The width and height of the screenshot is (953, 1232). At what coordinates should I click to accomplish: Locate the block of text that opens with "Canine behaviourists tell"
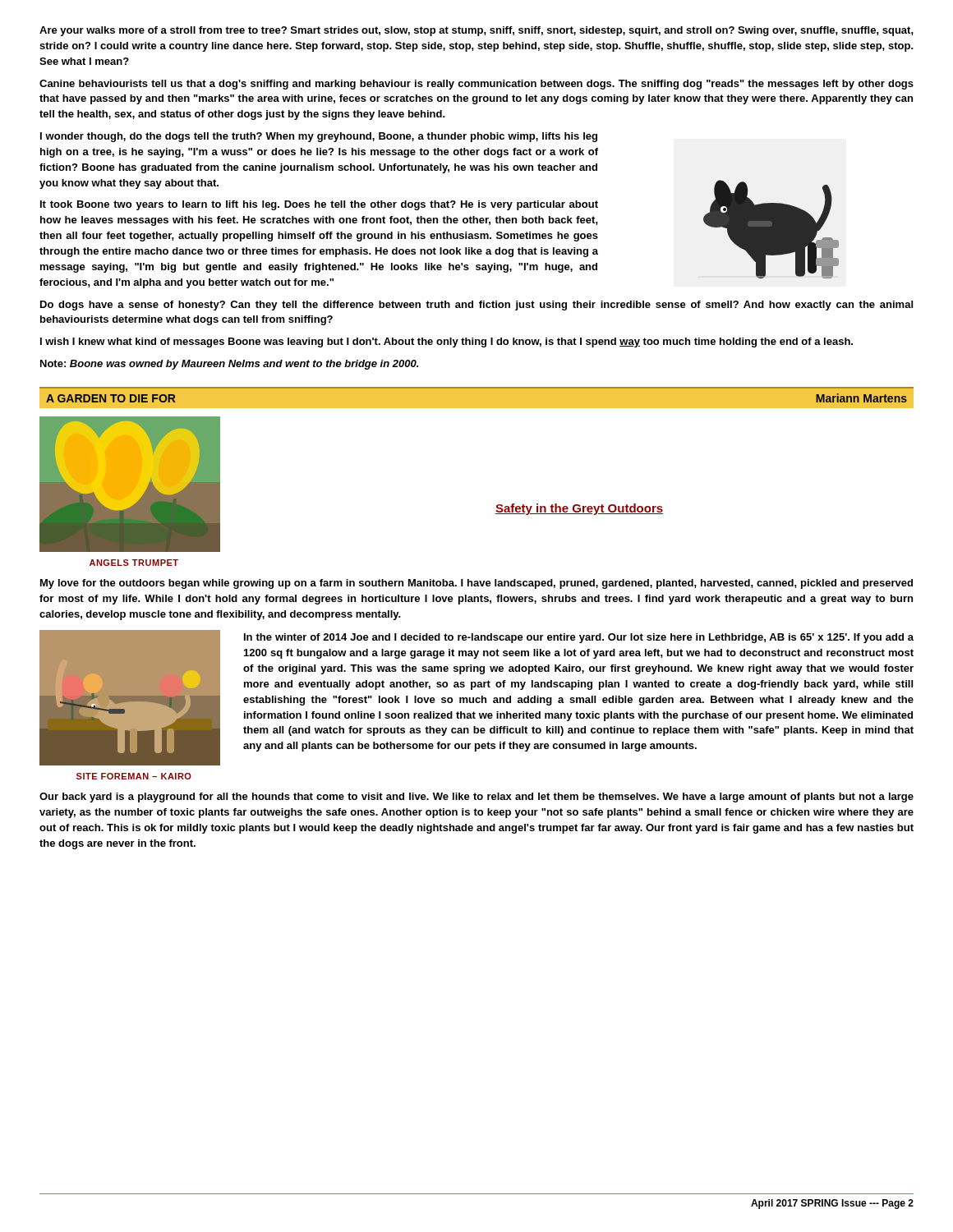point(476,99)
